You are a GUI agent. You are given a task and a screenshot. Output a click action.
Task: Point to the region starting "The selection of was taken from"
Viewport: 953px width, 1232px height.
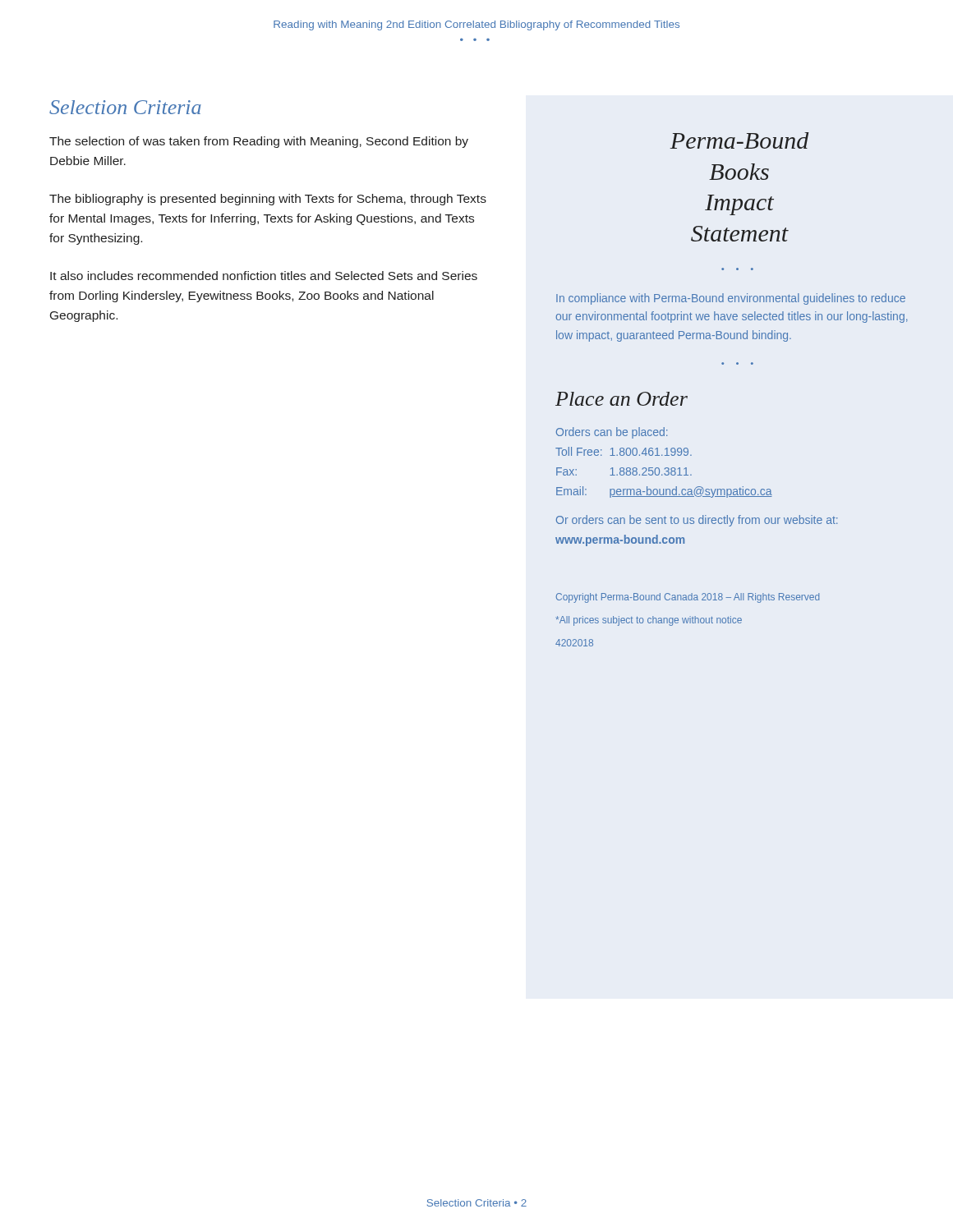point(259,151)
